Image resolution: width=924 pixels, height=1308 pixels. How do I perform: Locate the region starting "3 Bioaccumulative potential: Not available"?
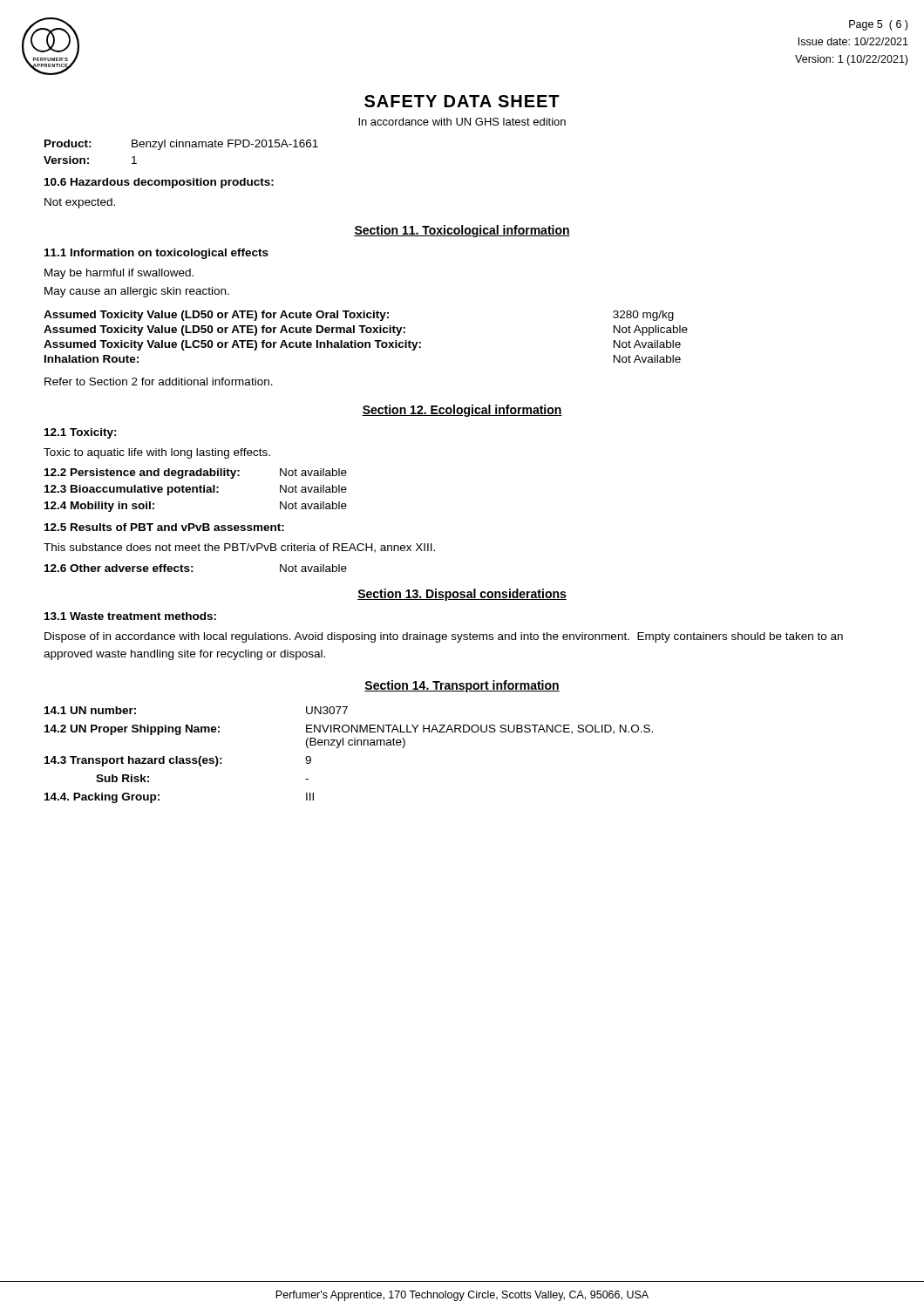pos(195,489)
